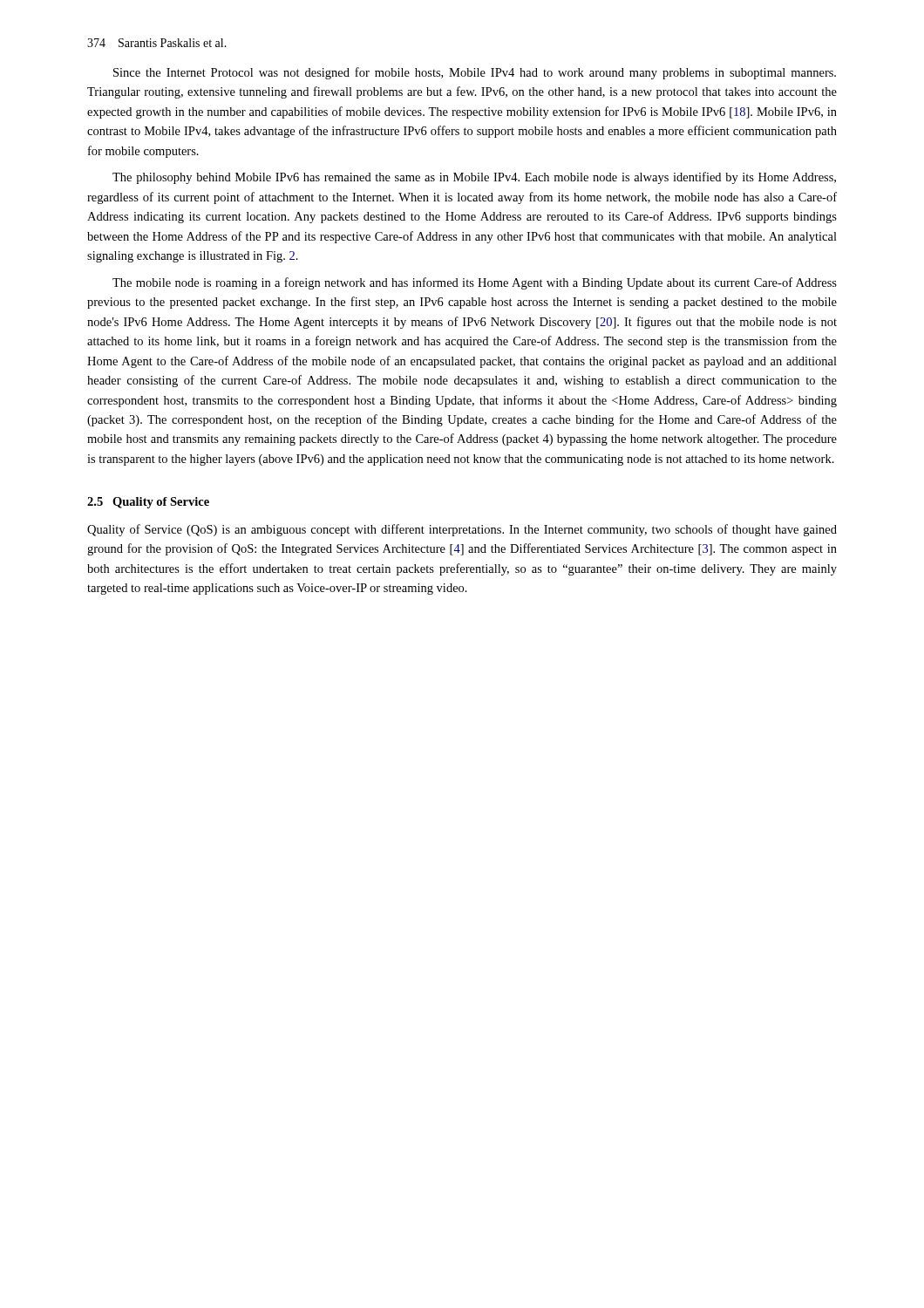
Task: Find the text starting "The philosophy behind"
Action: pos(462,217)
